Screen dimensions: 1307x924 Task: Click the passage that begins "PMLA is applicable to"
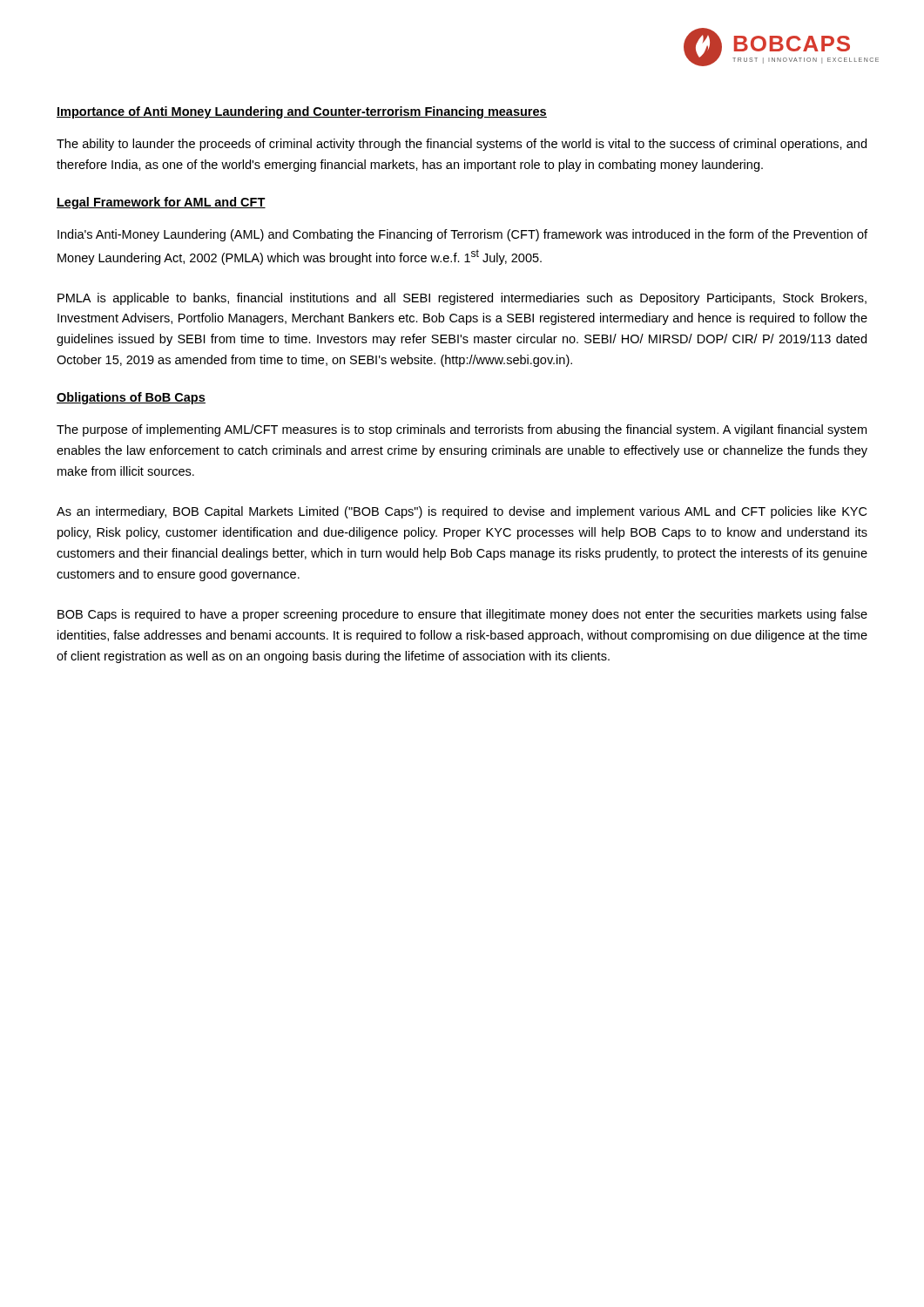point(462,329)
